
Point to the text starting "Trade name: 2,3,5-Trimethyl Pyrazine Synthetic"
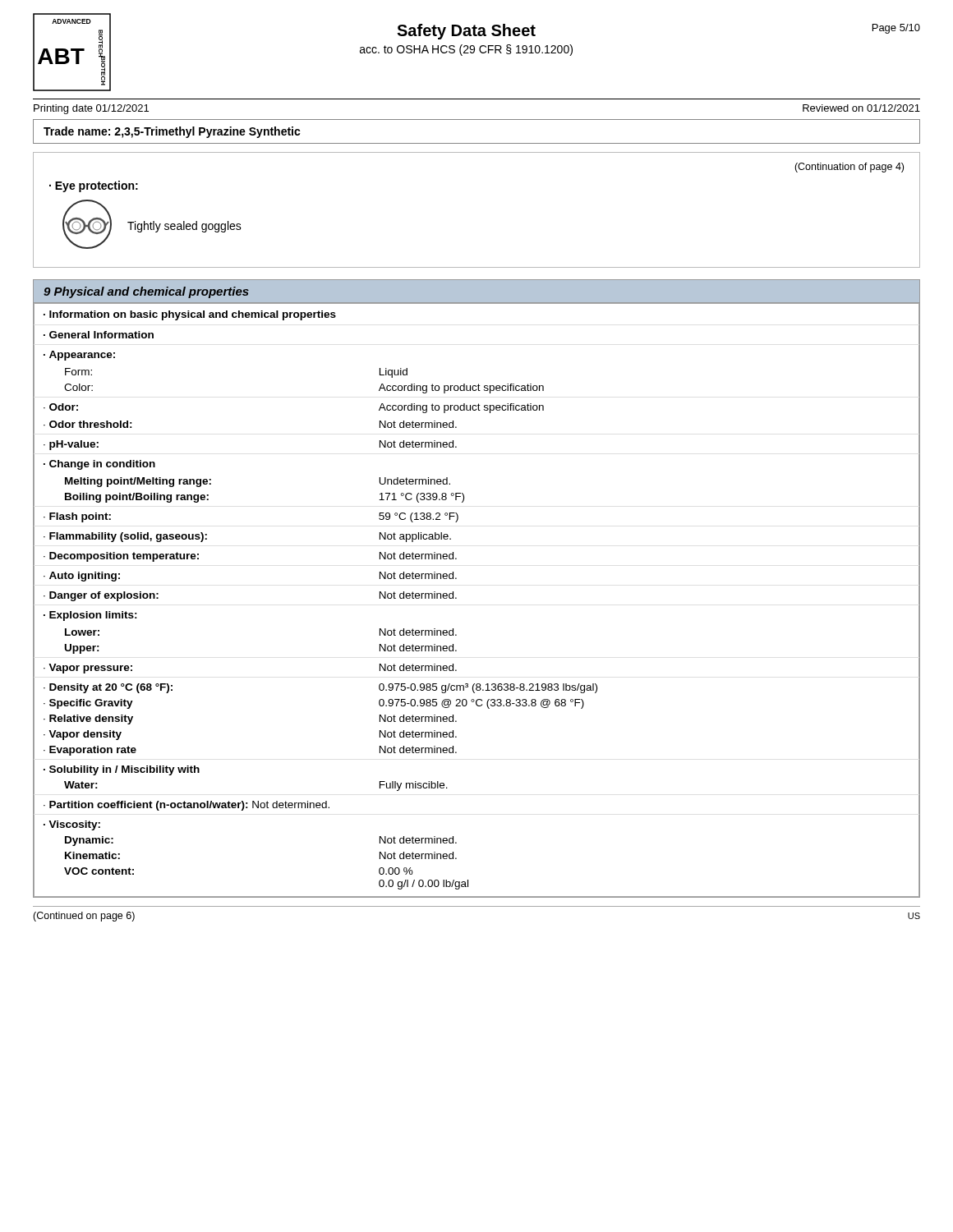click(172, 131)
